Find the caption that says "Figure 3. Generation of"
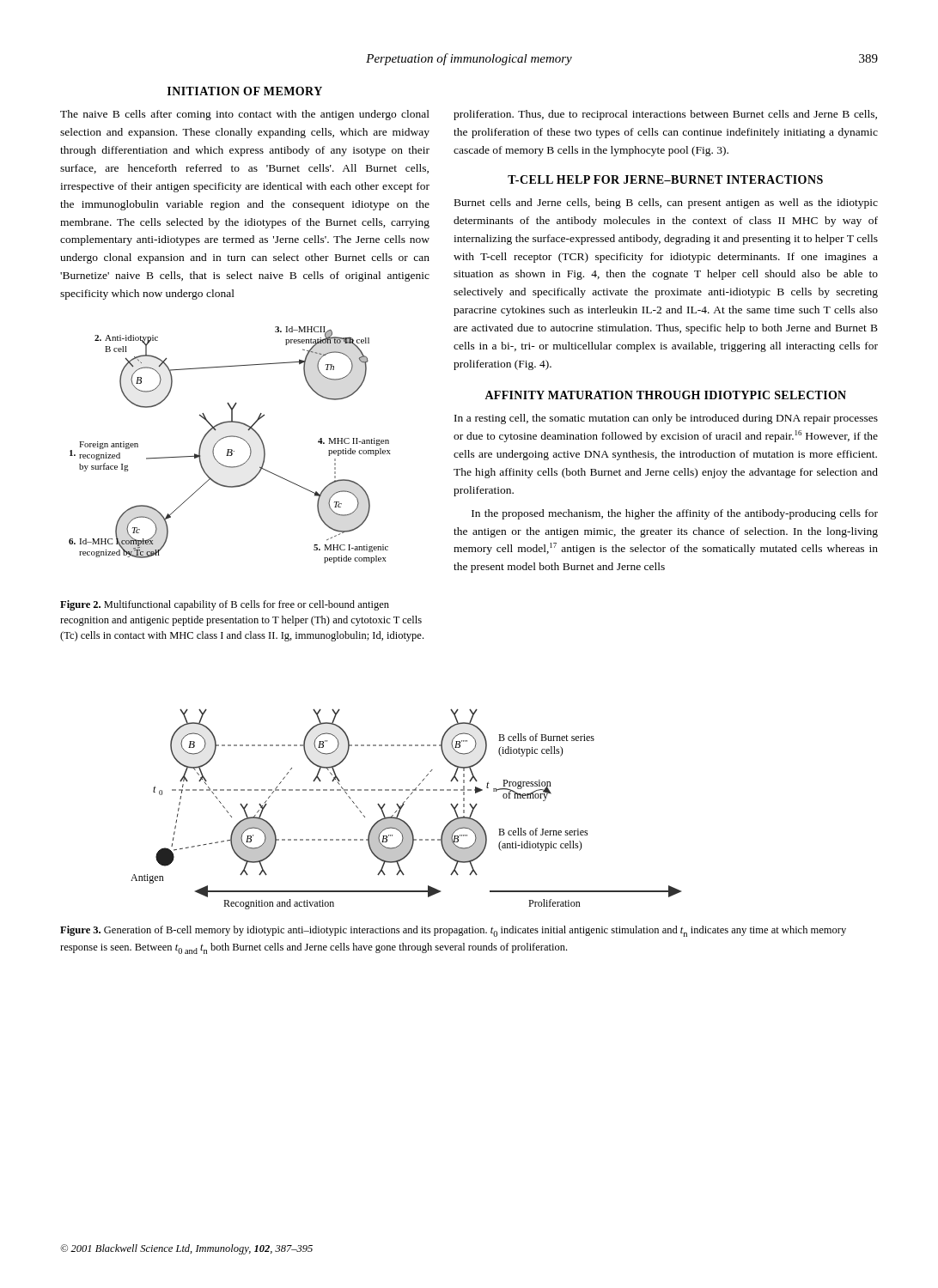This screenshot has width=938, height=1288. [x=453, y=939]
